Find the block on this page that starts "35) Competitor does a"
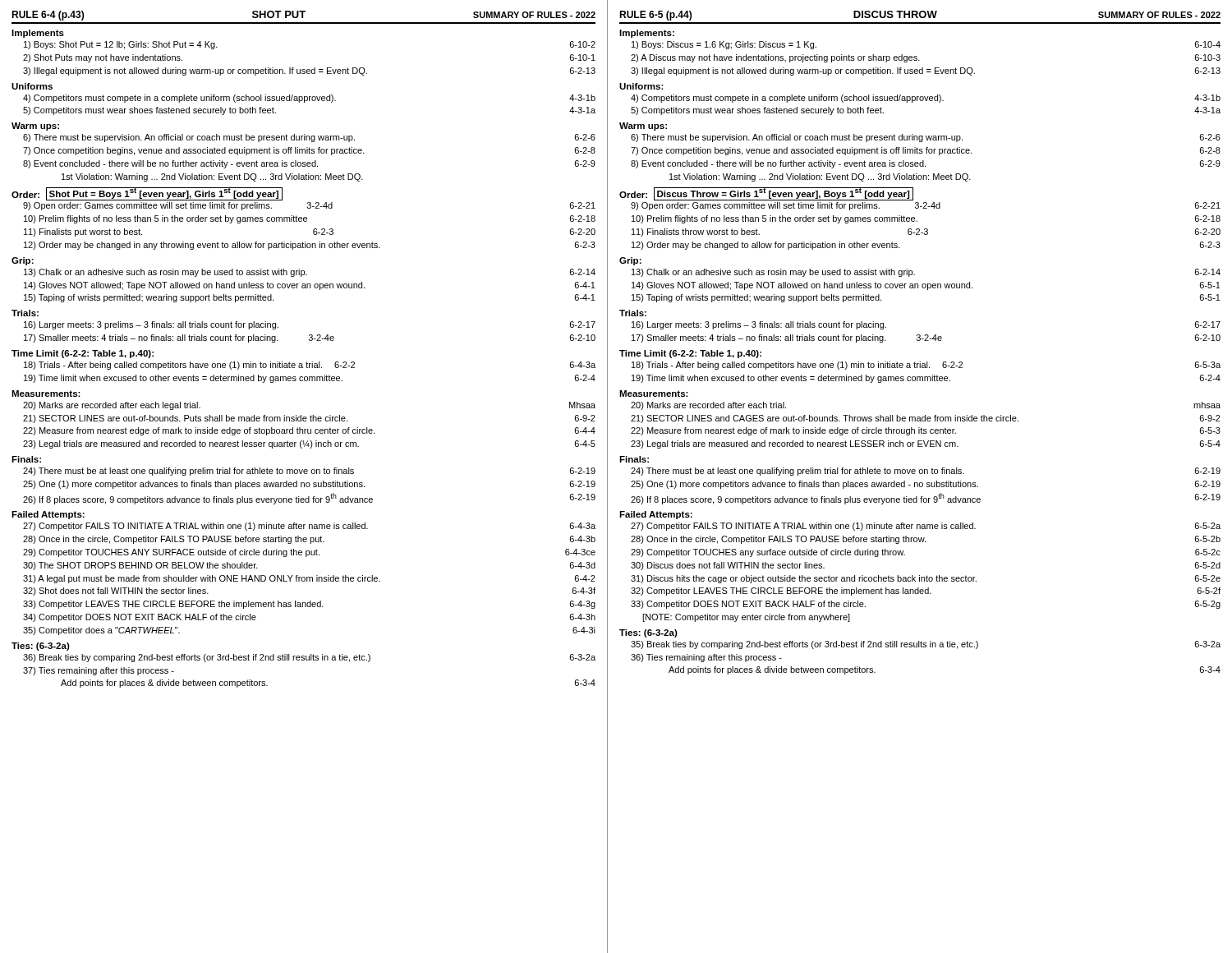This screenshot has width=1232, height=953. coord(97,631)
